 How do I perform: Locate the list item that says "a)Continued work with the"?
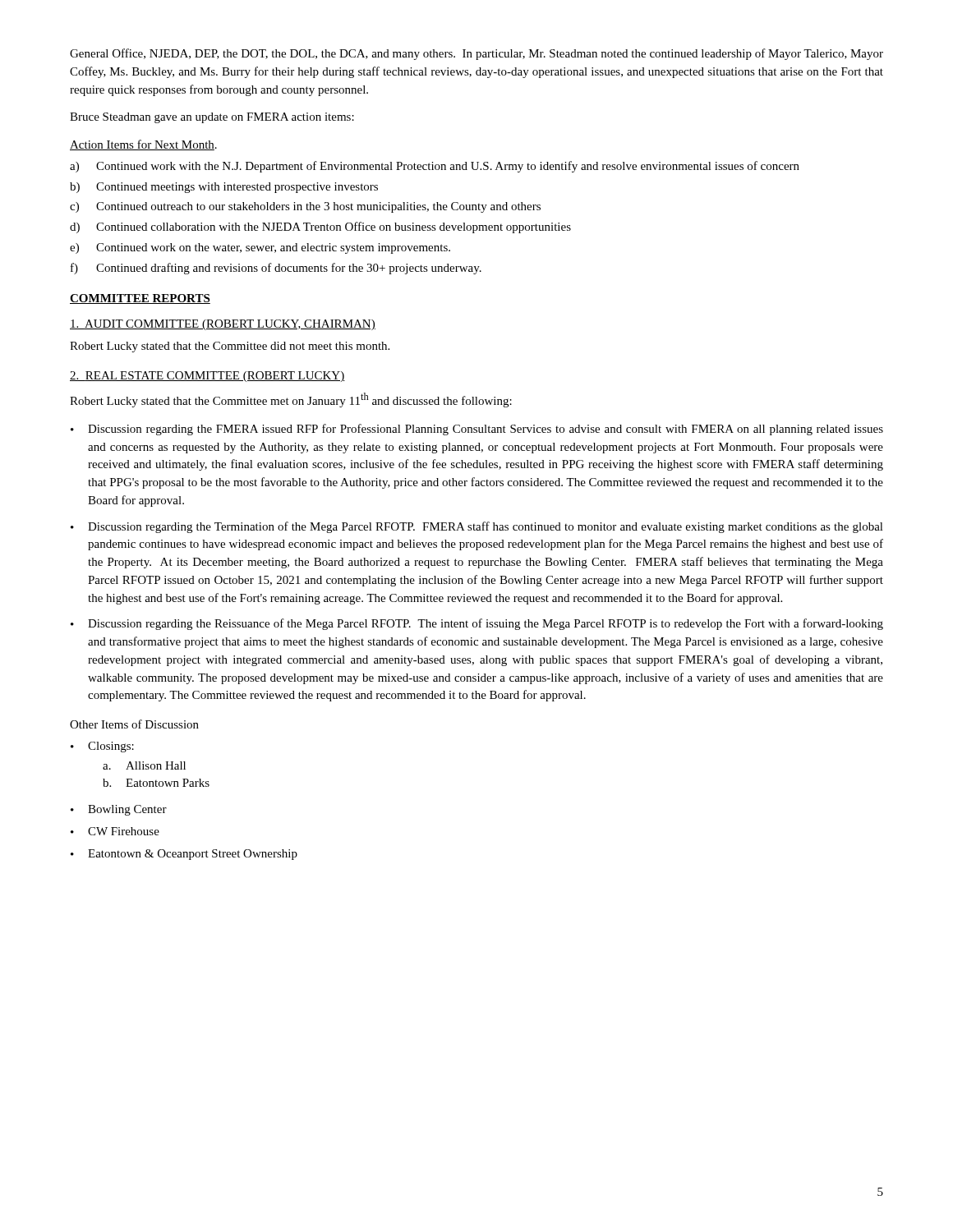tap(435, 166)
